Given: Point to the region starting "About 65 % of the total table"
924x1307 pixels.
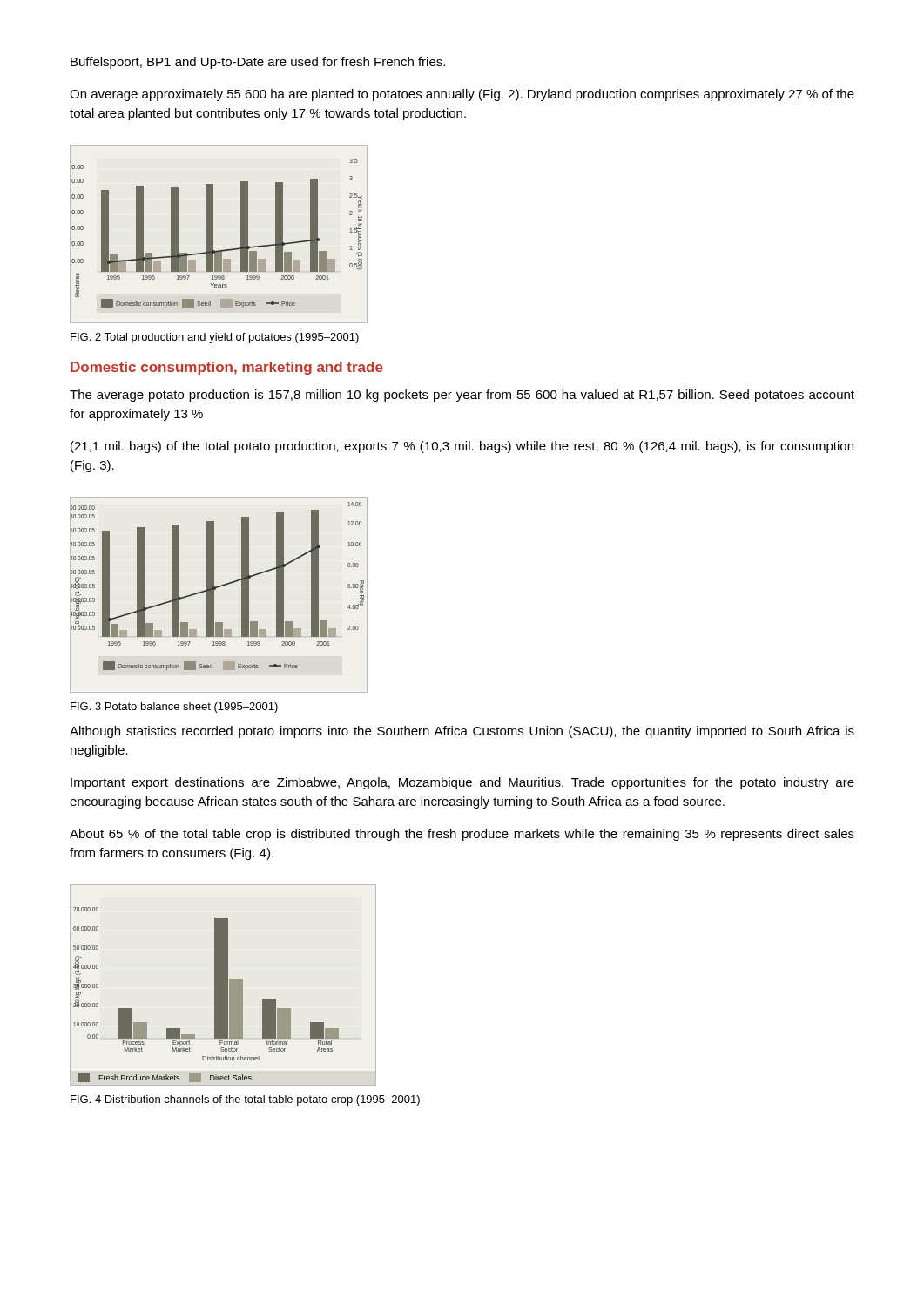Looking at the screenshot, I should [x=462, y=843].
